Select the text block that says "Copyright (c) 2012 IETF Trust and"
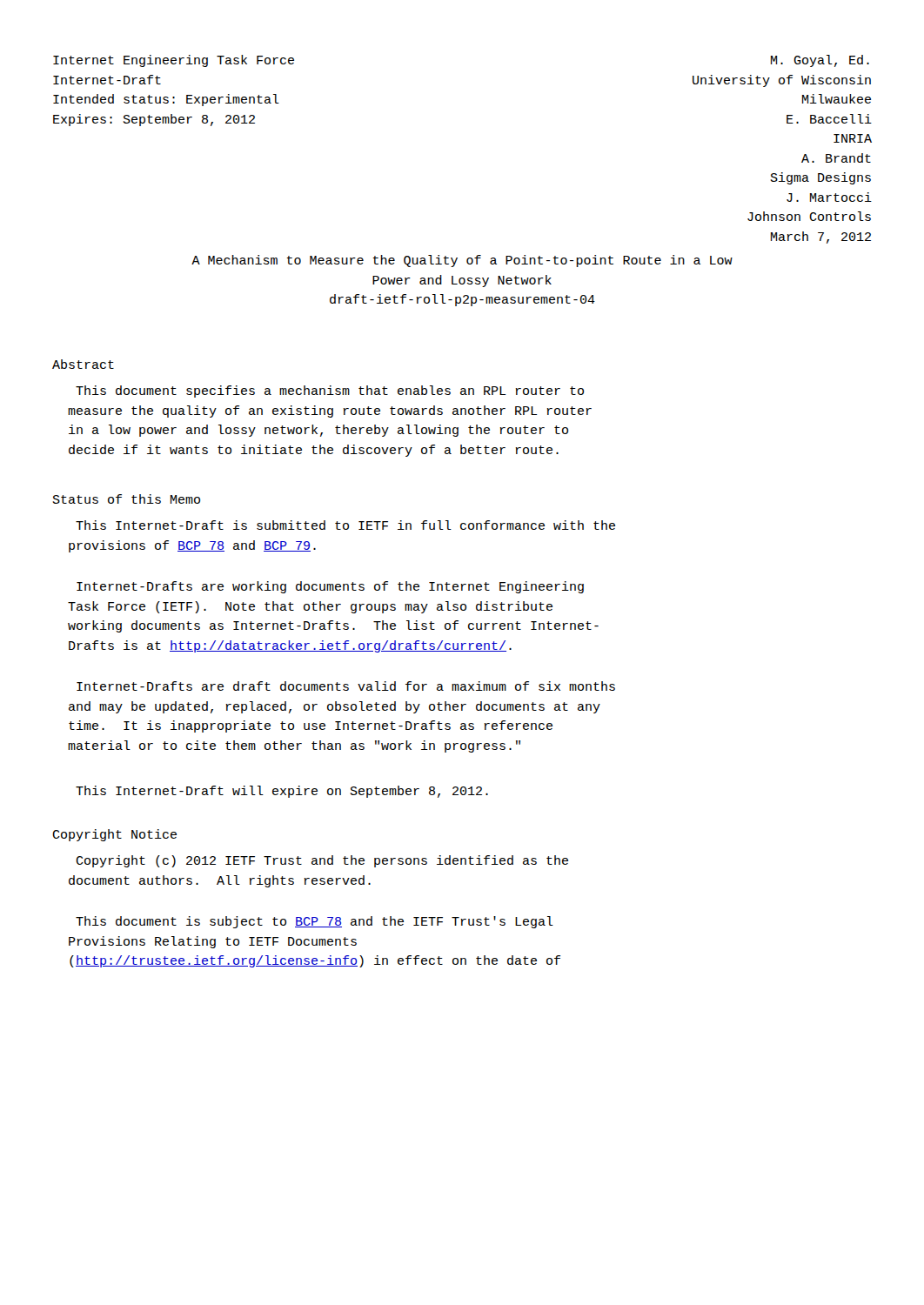The height and width of the screenshot is (1305, 924). click(x=311, y=872)
